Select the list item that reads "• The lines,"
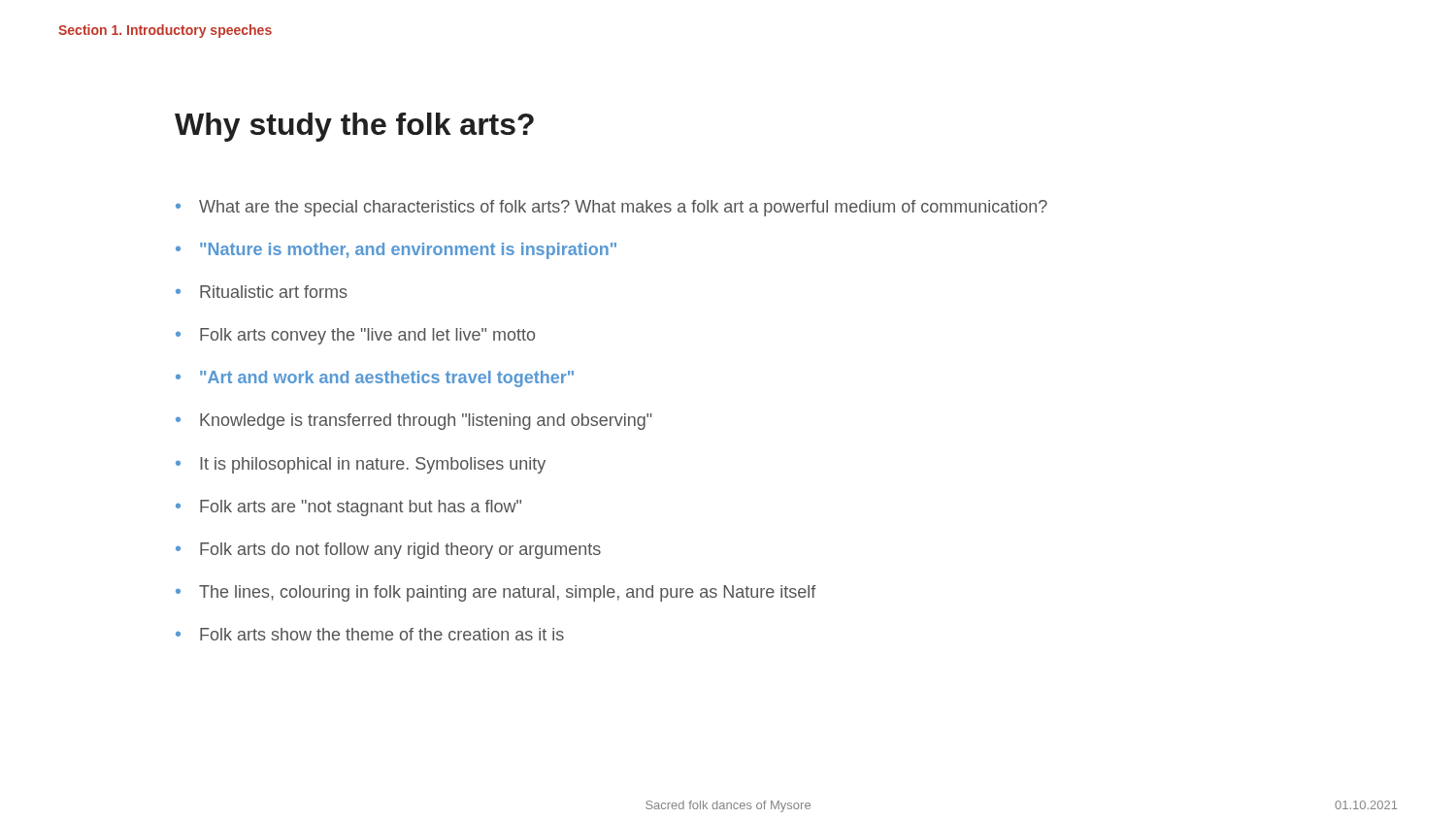 tap(495, 592)
